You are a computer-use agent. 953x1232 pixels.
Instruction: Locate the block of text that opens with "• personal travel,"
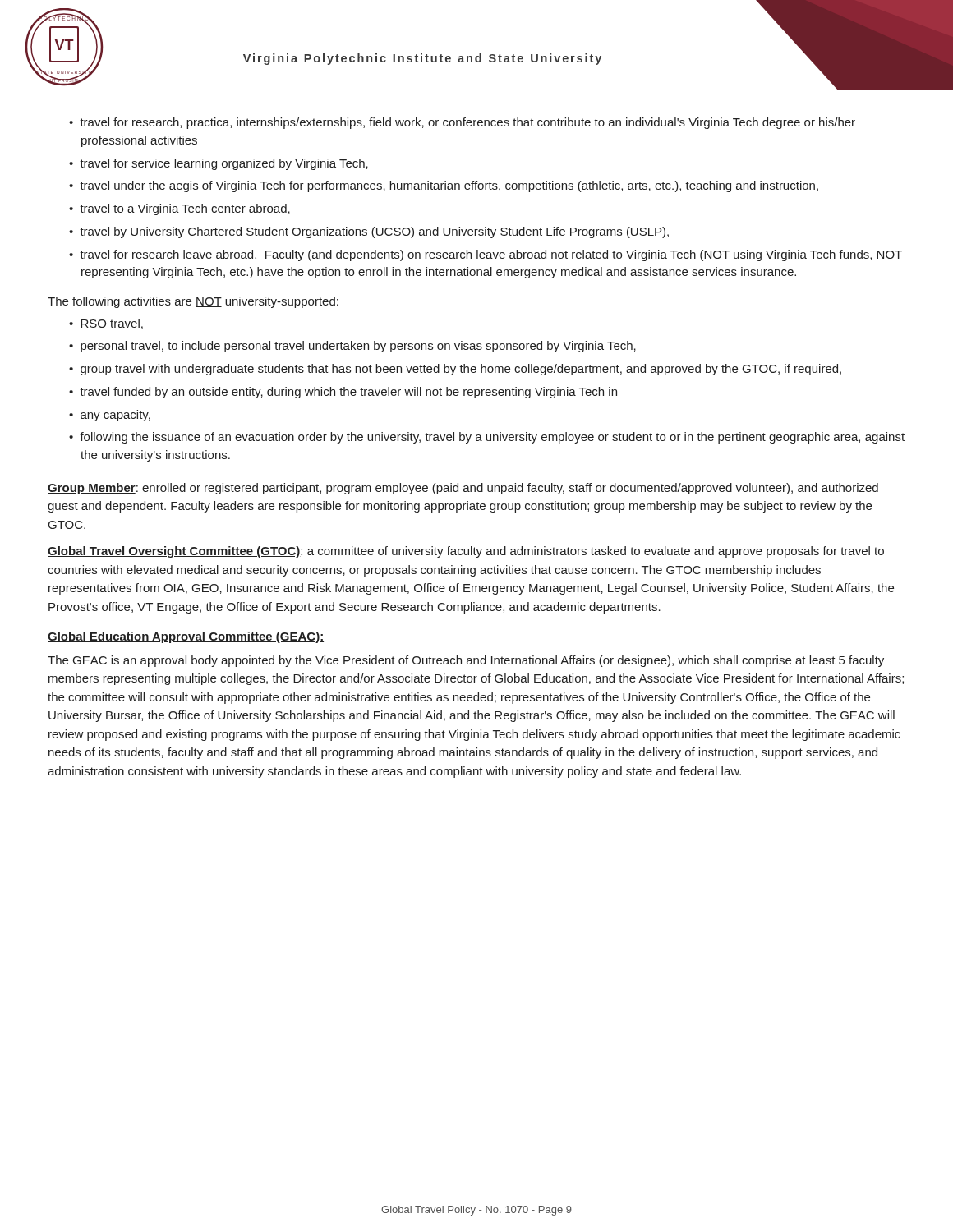[x=353, y=346]
